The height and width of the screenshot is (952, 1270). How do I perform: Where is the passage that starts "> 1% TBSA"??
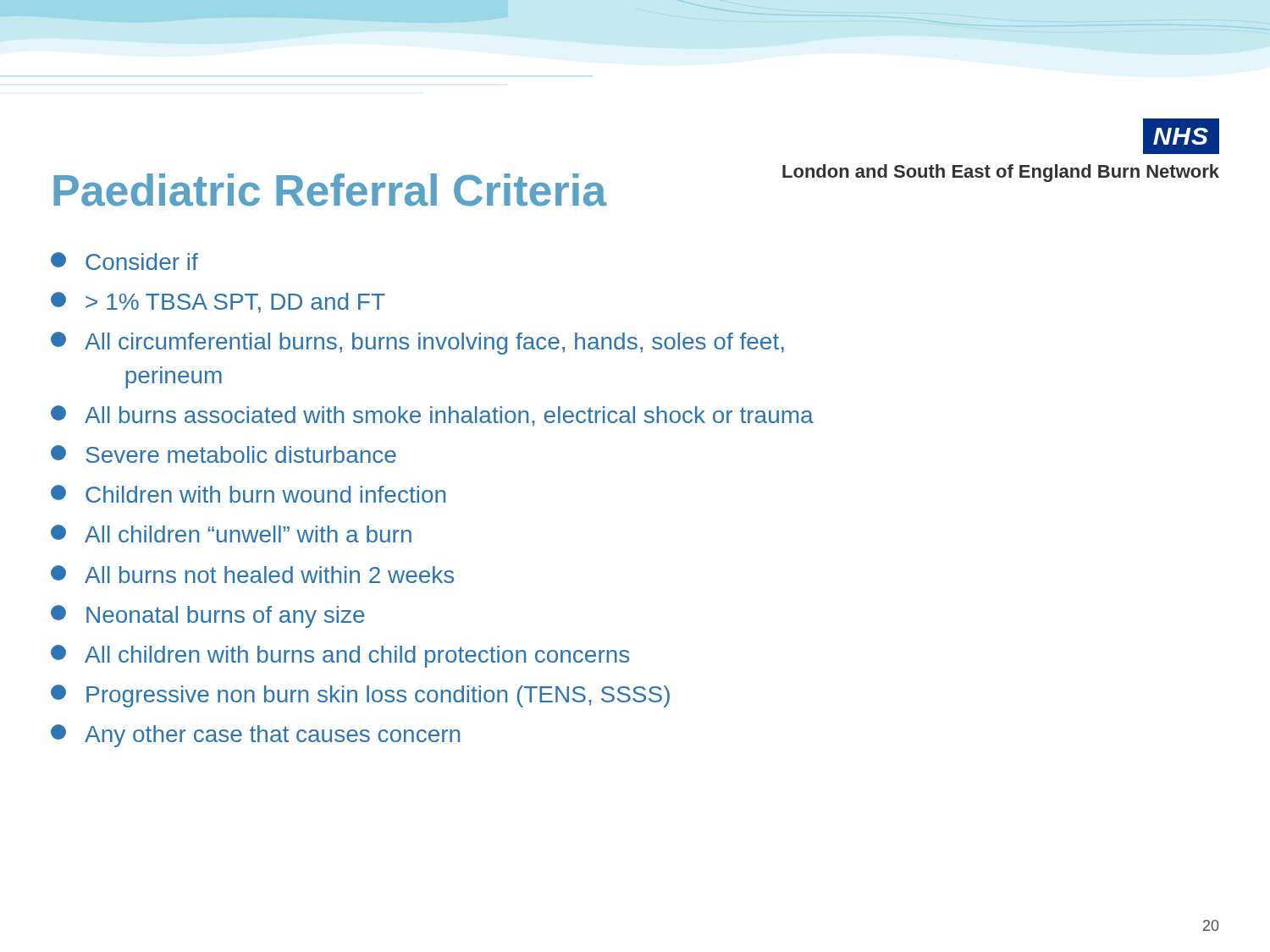(x=218, y=303)
